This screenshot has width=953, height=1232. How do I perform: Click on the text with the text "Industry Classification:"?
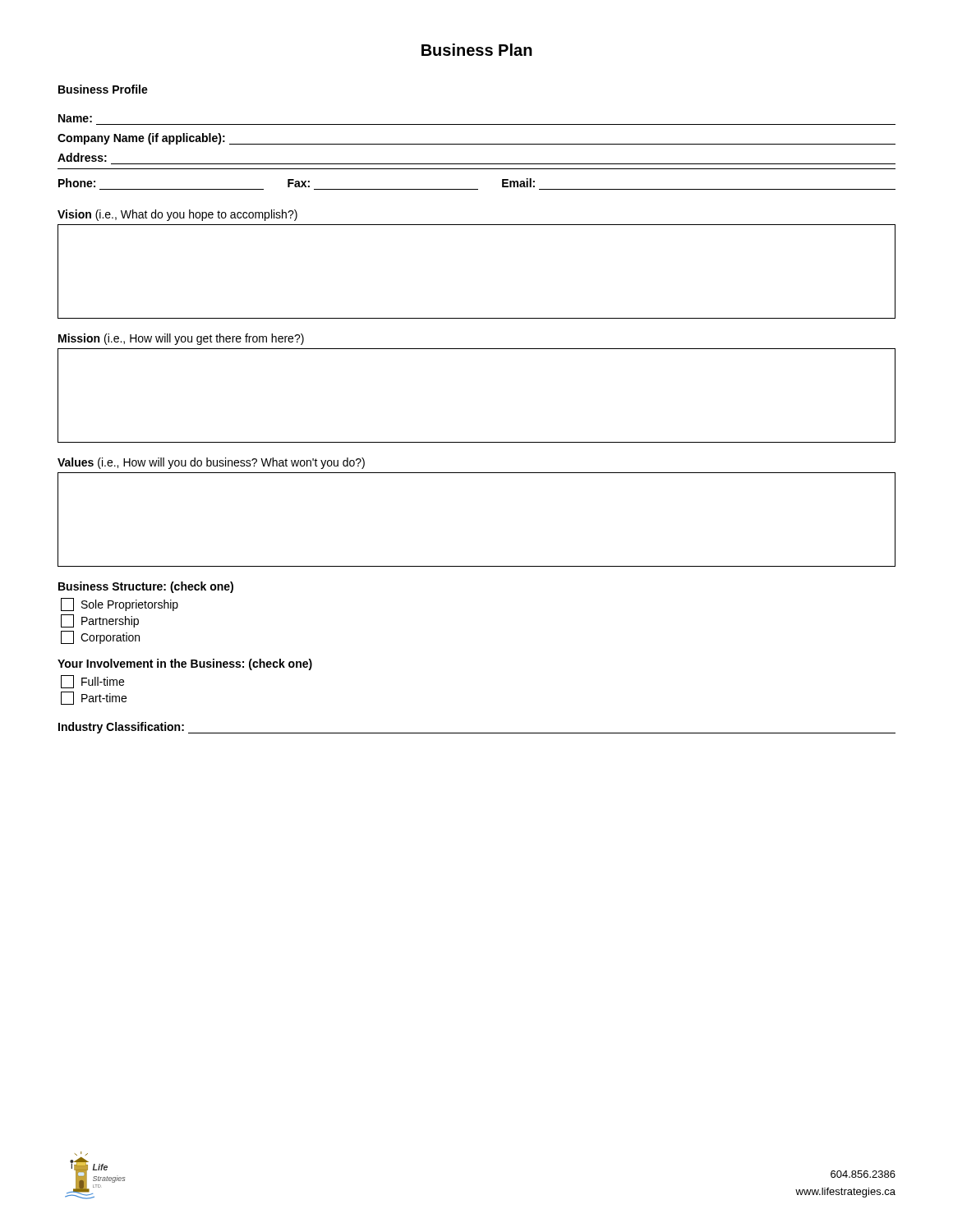coord(476,726)
